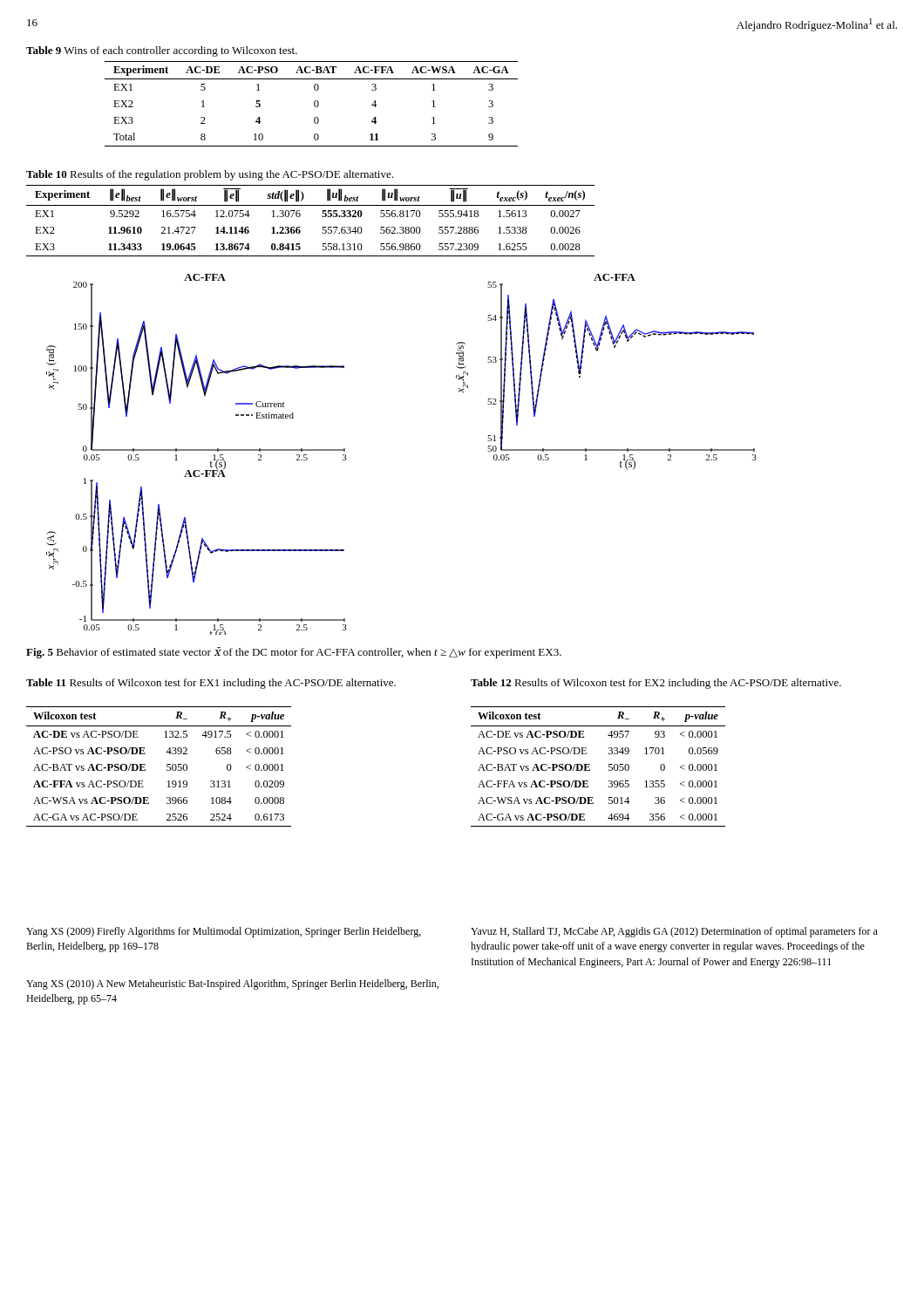Point to the caption beginning "Table 11 Results of Wilcoxon test"
Viewport: 924px width, 1308px height.
click(211, 682)
